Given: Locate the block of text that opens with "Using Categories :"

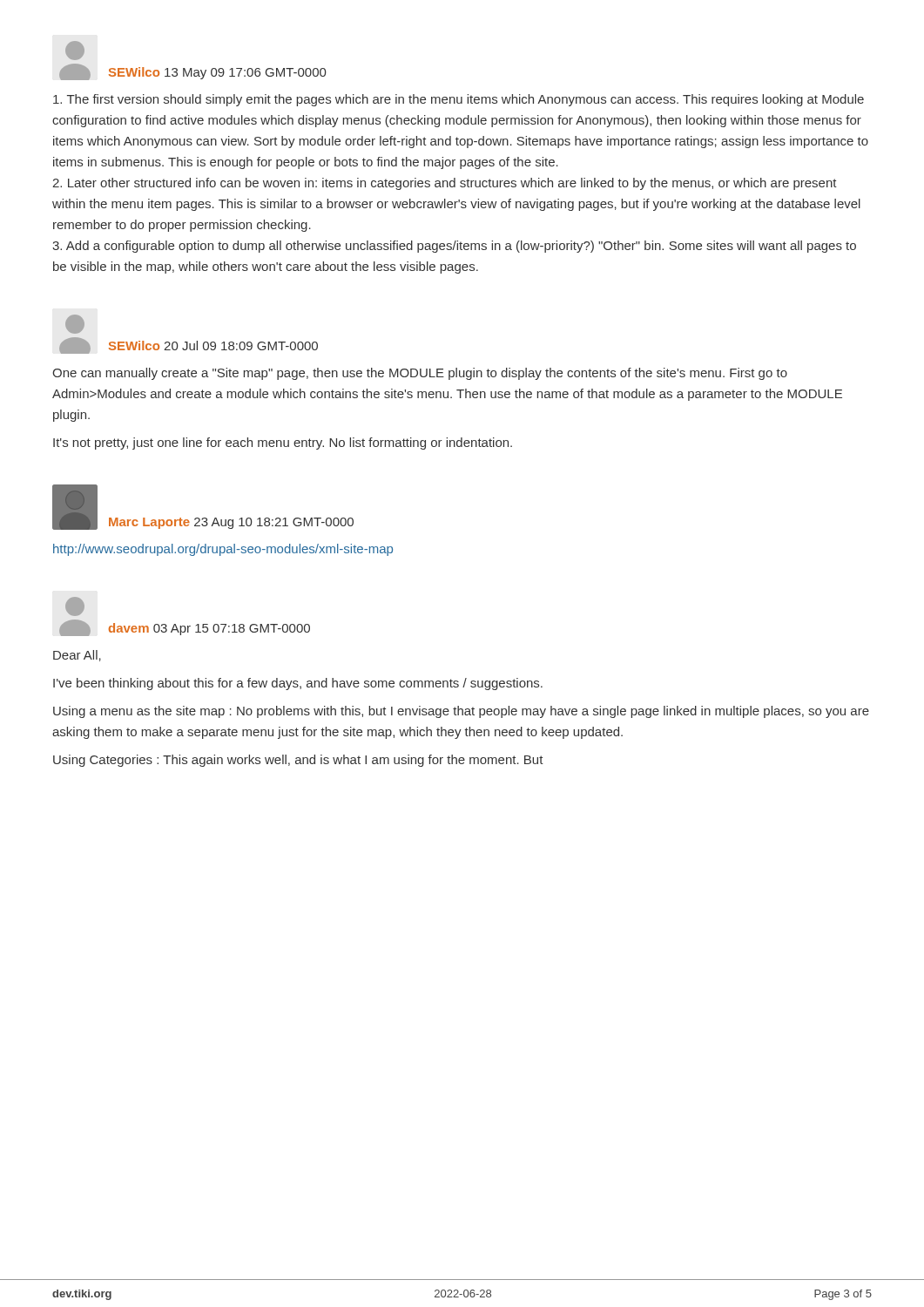Looking at the screenshot, I should click(x=298, y=759).
